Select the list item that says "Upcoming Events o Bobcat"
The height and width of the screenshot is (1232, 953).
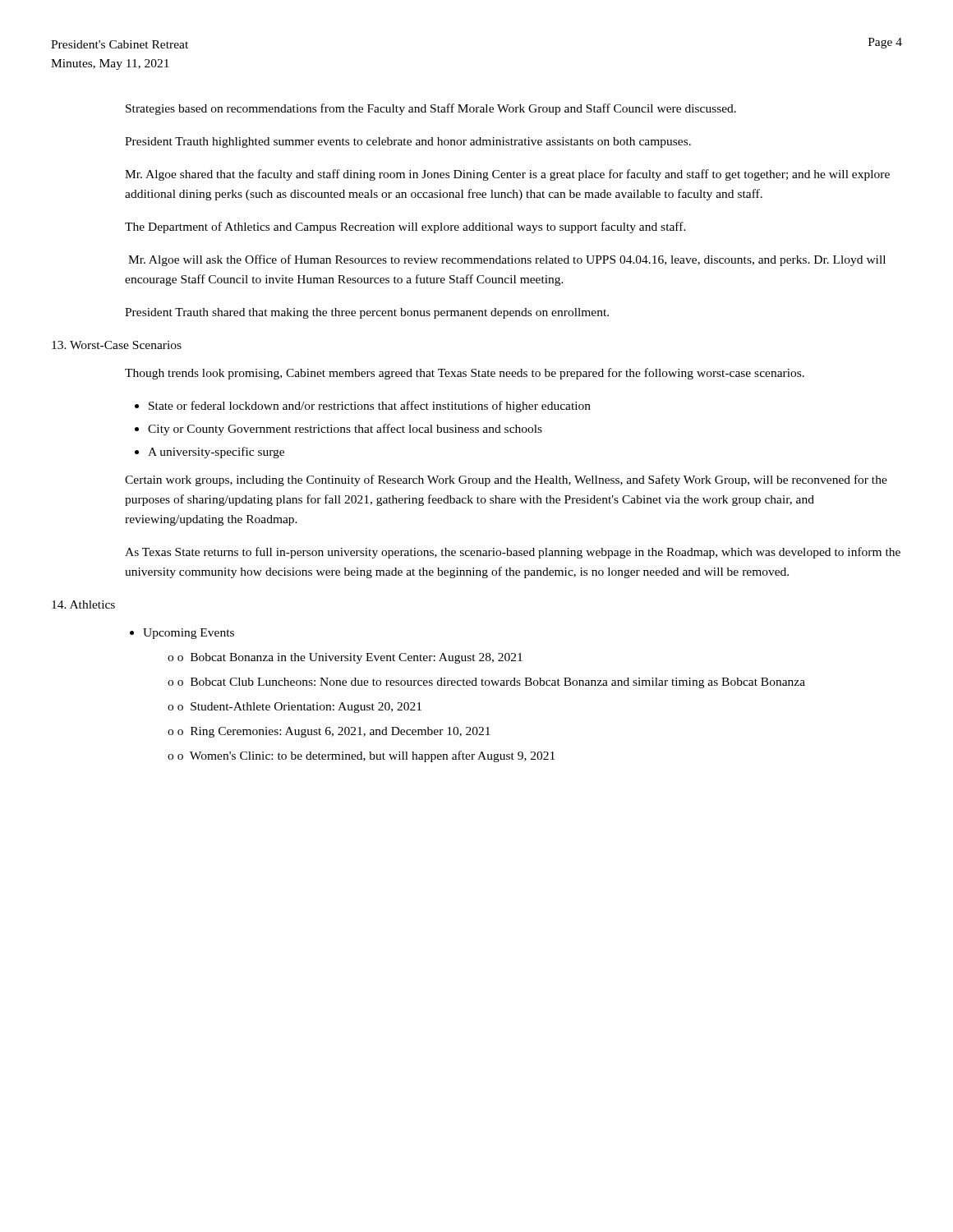523,696
